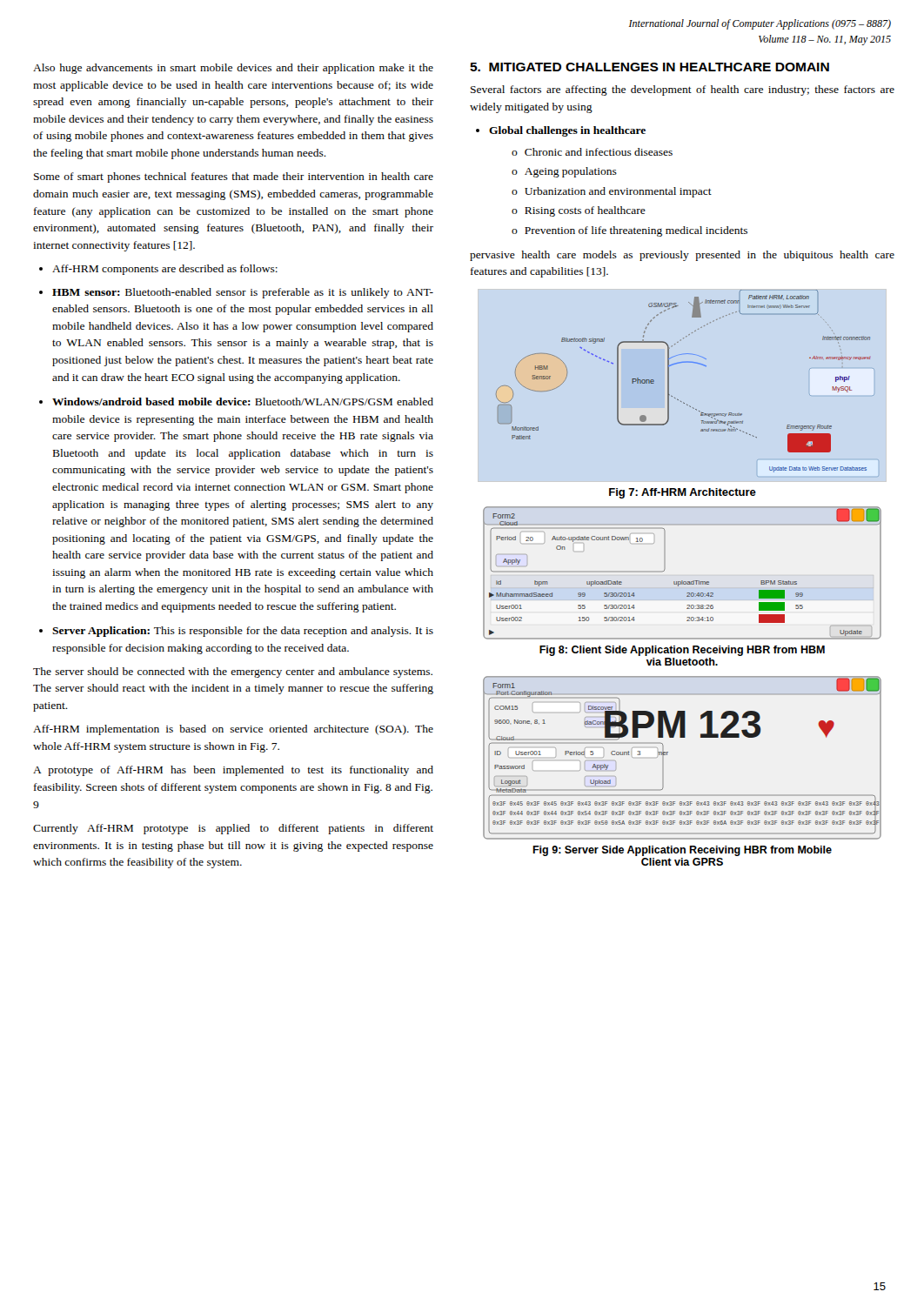
Task: Navigate to the block starting "Fig 7: Aff-HRM Architecture"
Action: pyautogui.click(x=682, y=492)
